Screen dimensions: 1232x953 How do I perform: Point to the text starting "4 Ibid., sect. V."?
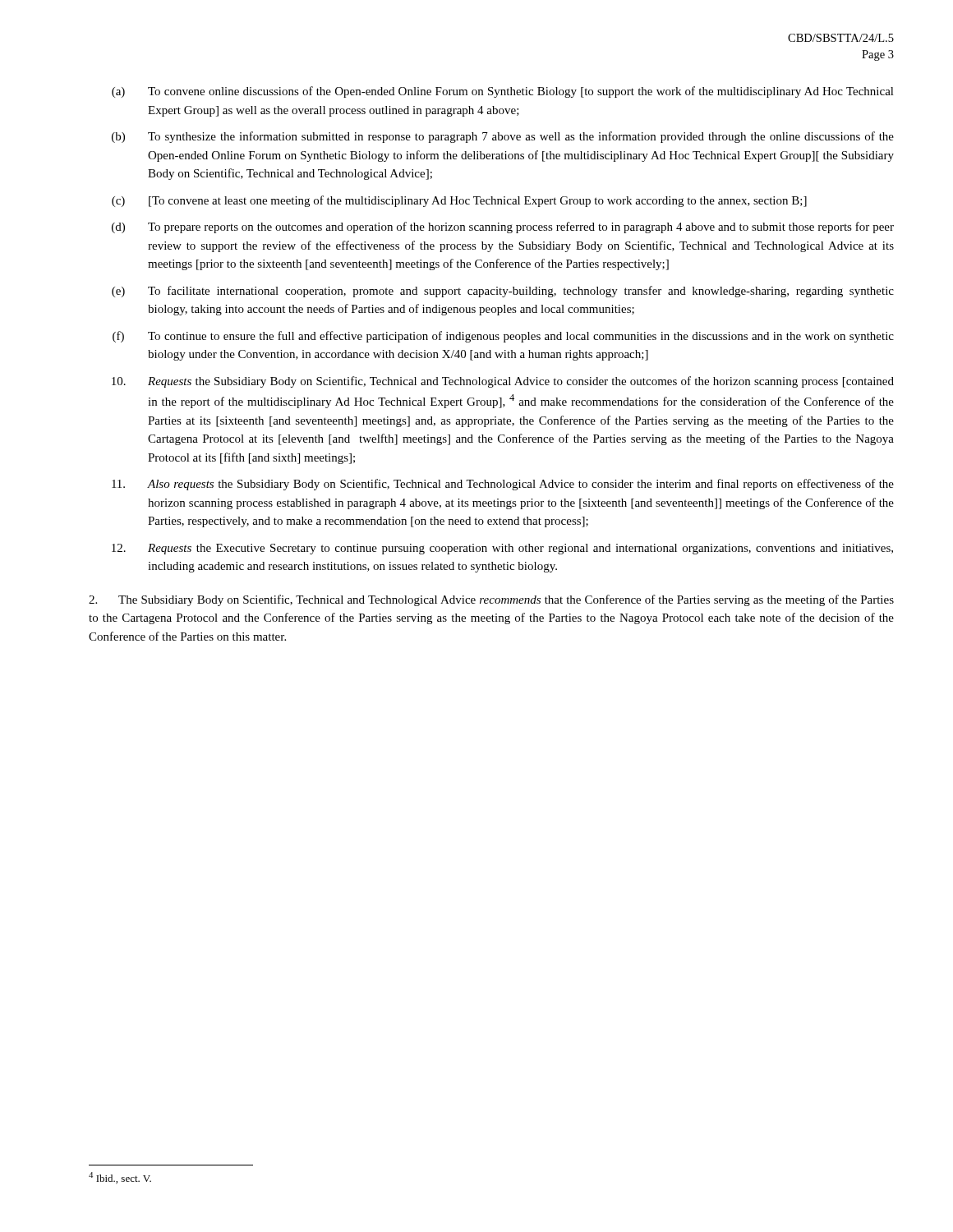pos(120,1178)
